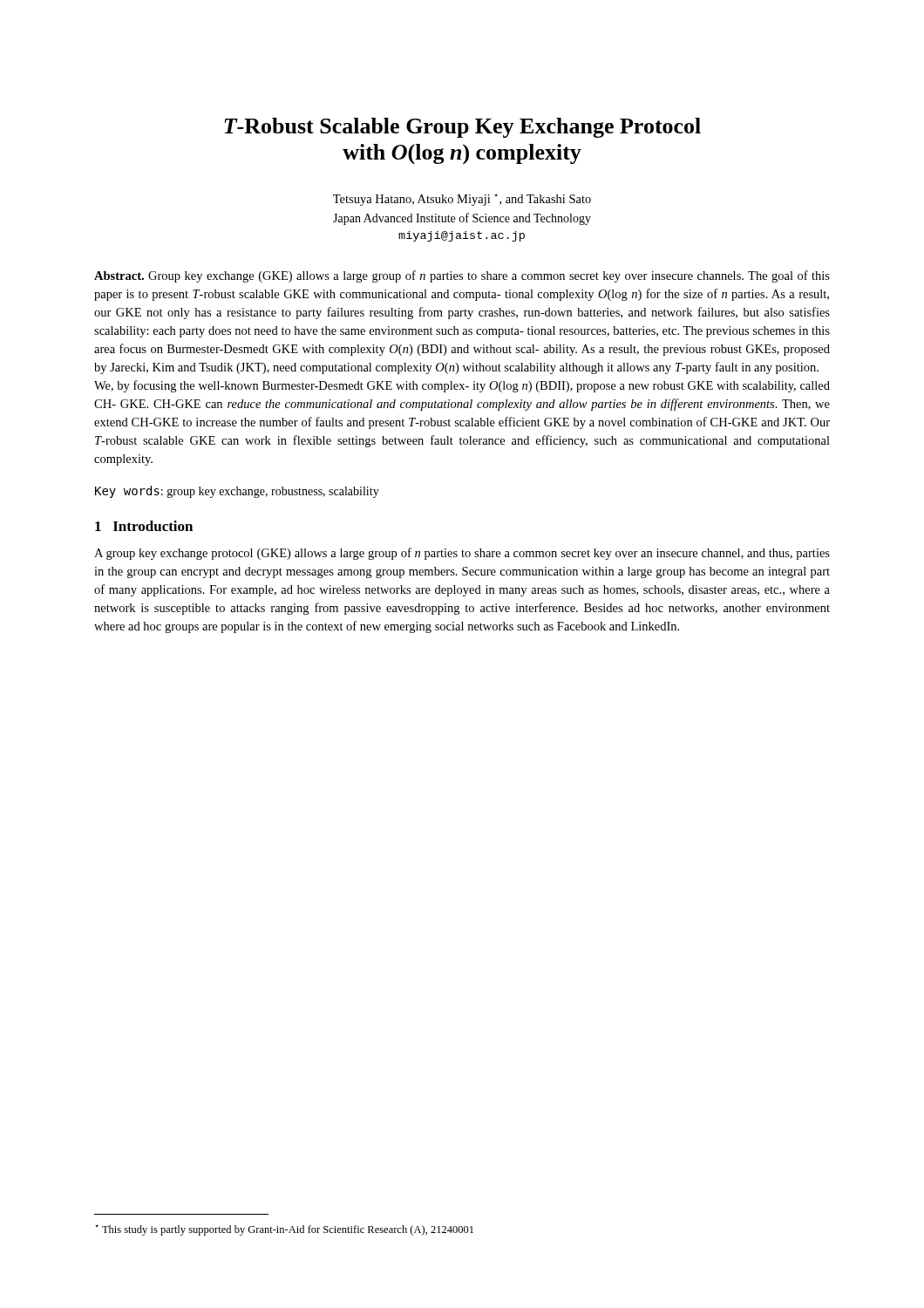Find the text block starting "A group key exchange protocol"
This screenshot has height=1308, width=924.
[462, 589]
